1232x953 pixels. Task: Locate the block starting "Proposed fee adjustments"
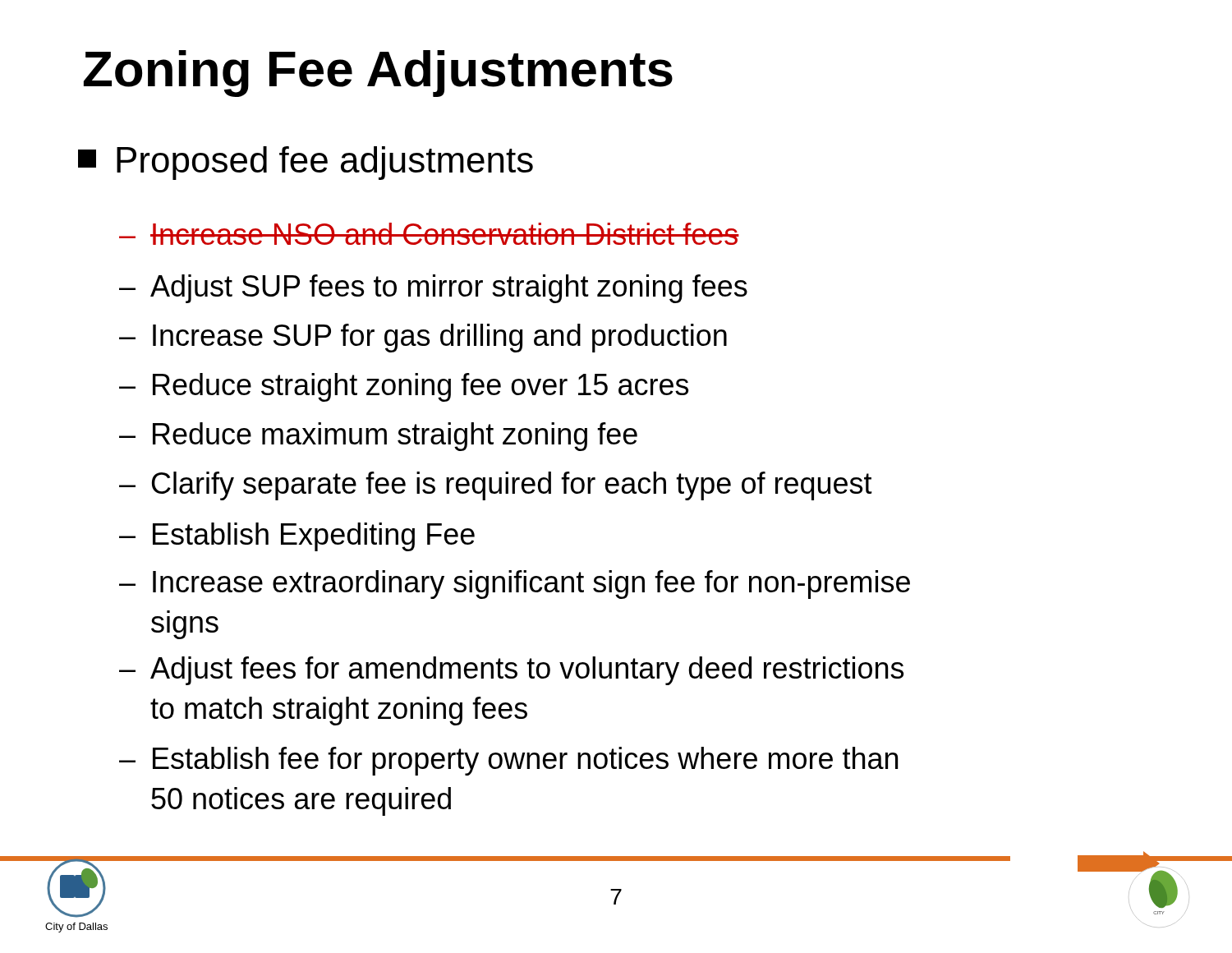(x=306, y=160)
